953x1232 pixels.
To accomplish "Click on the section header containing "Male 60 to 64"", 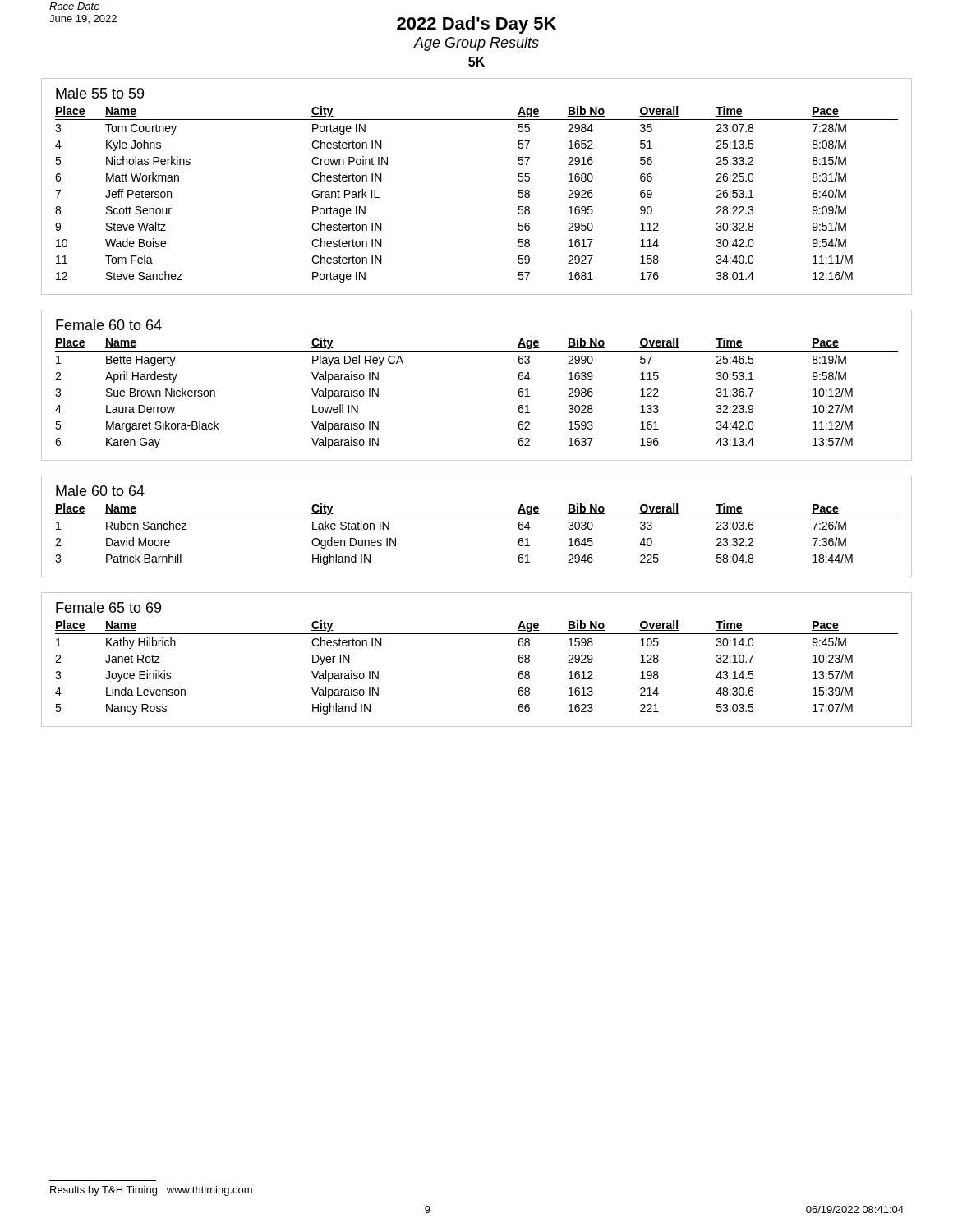I will [x=100, y=491].
